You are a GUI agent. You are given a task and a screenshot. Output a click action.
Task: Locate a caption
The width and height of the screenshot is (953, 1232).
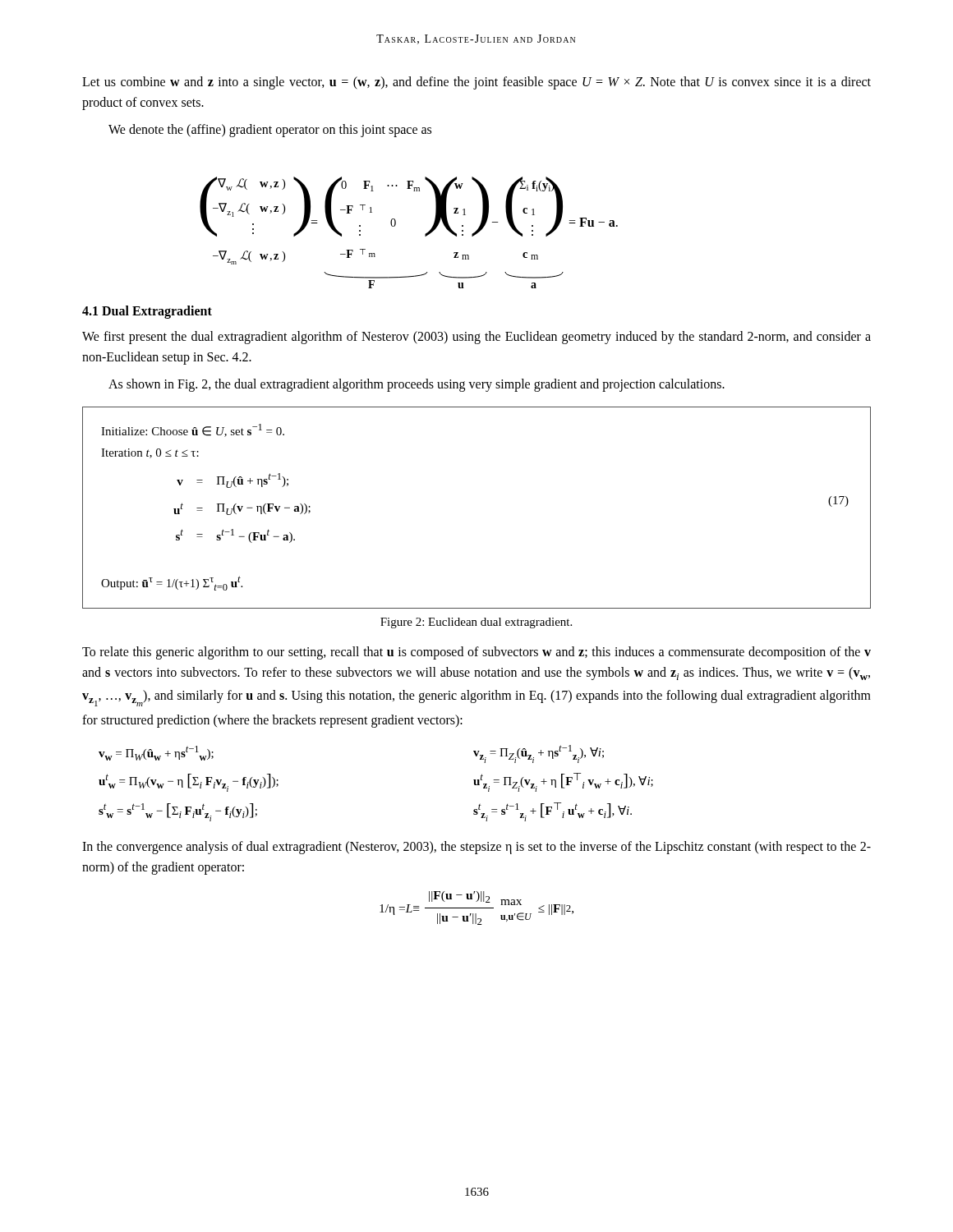(x=476, y=622)
